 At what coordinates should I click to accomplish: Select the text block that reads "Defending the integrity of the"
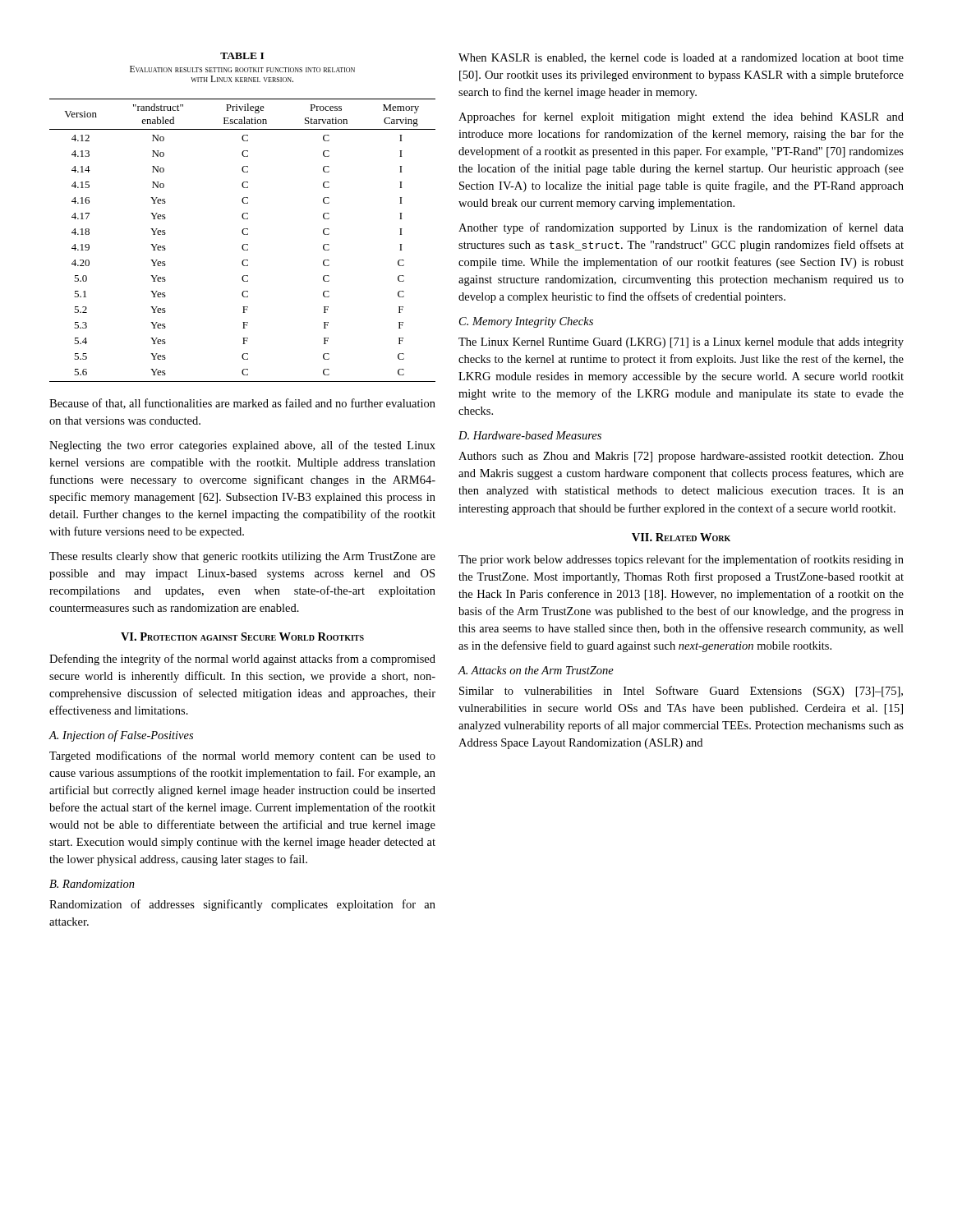pos(242,685)
